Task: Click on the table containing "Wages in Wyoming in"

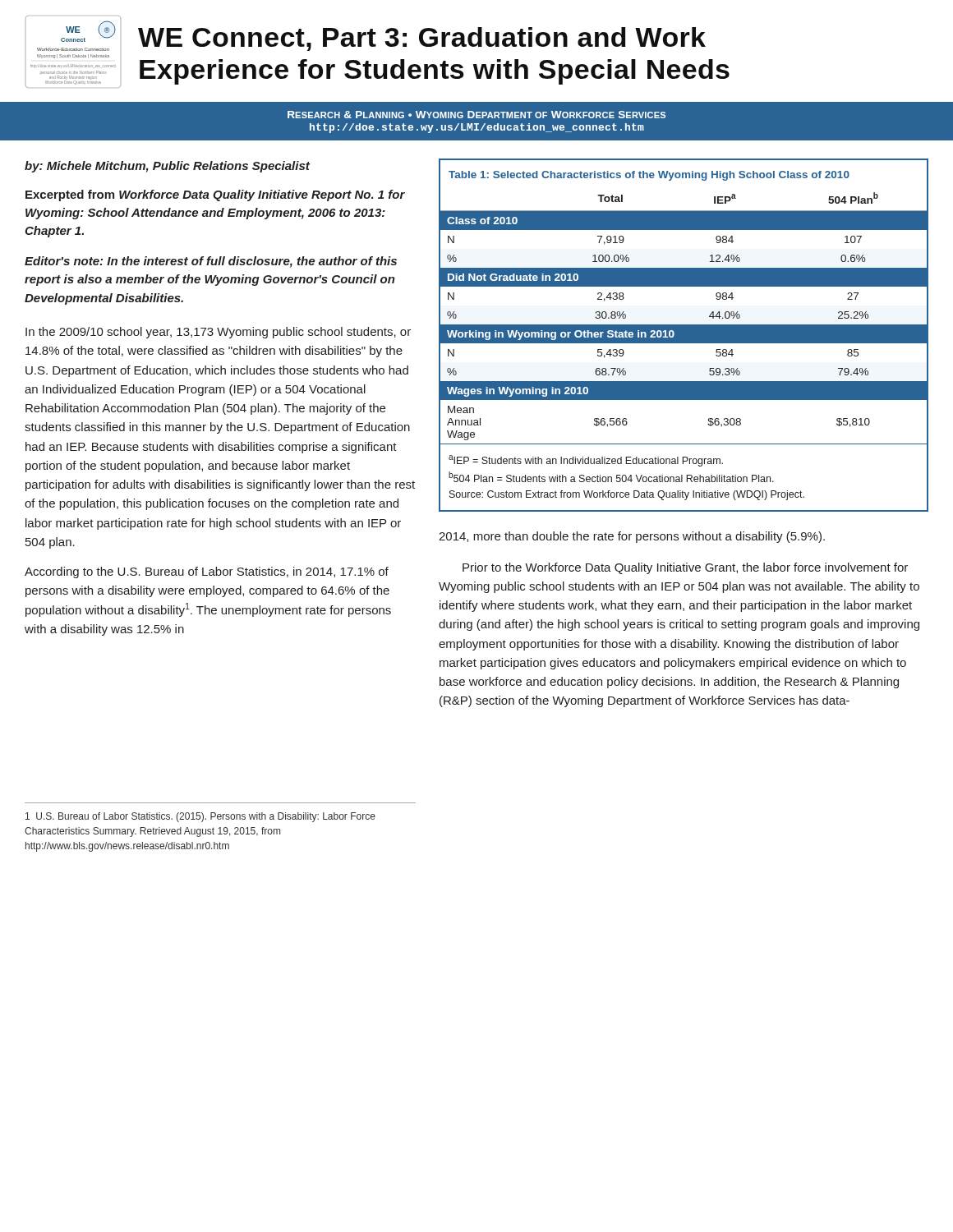Action: [683, 335]
